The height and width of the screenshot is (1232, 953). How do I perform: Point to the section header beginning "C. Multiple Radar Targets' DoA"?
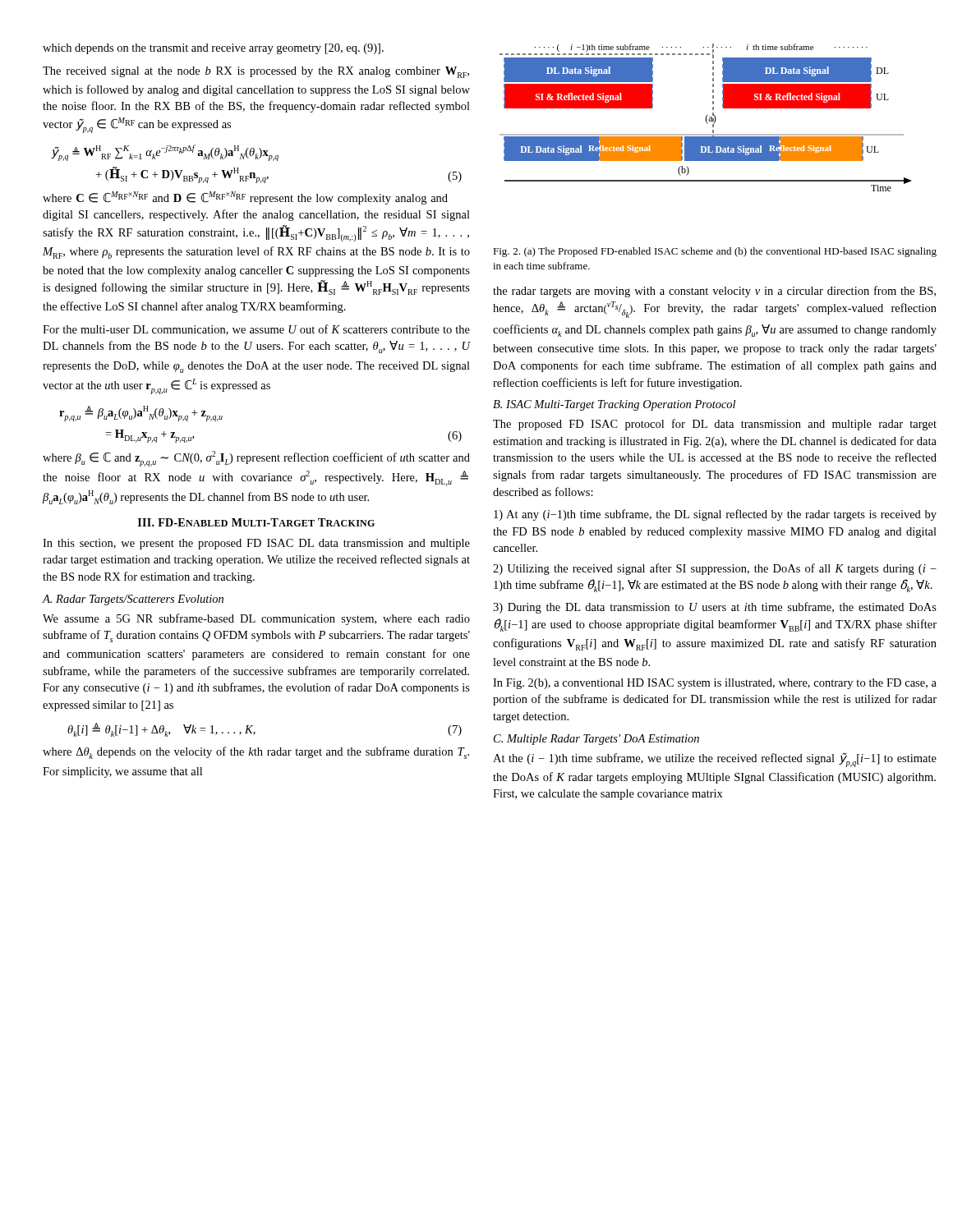coord(596,738)
